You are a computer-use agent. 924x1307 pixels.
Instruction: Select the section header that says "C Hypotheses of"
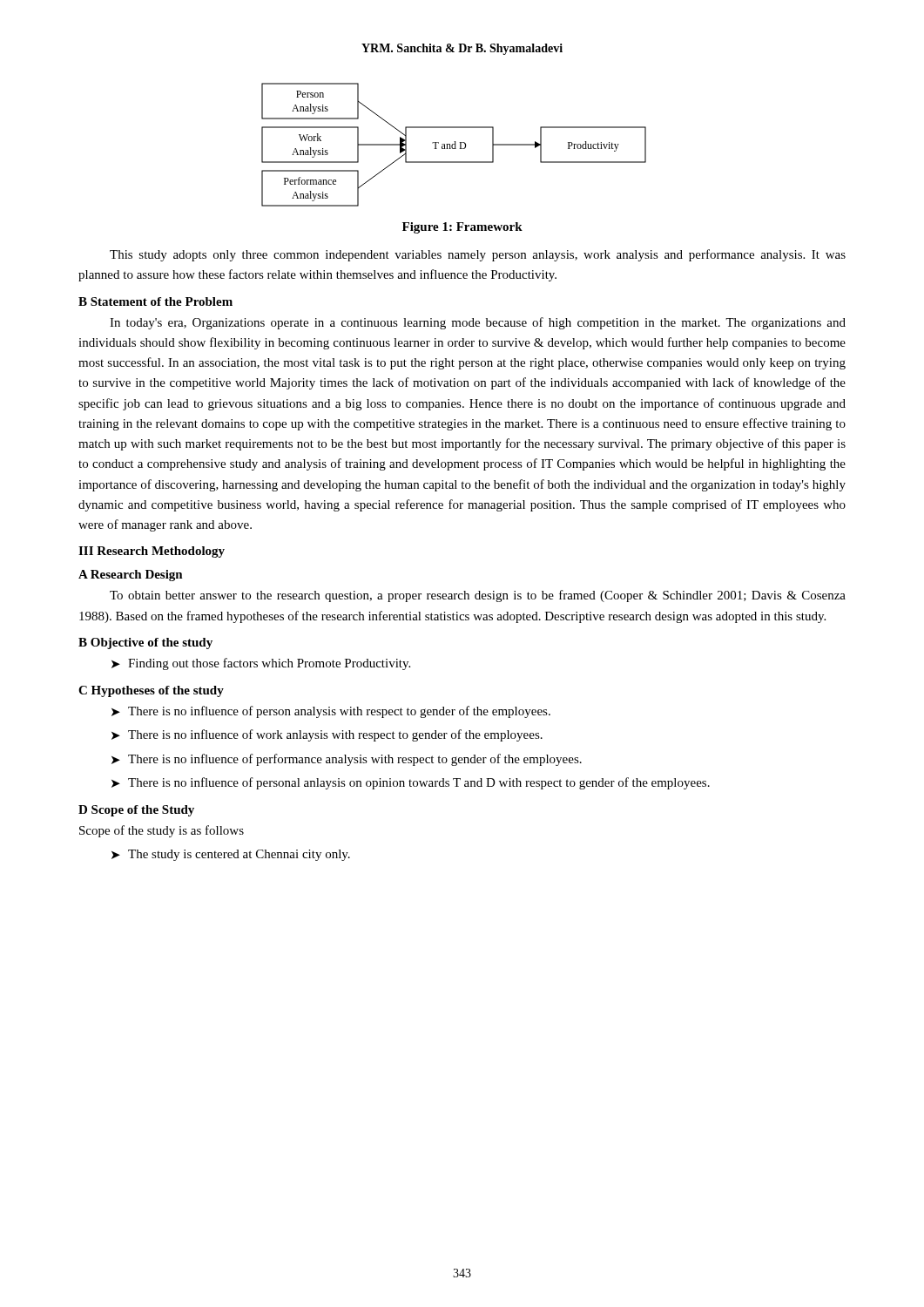tap(151, 690)
